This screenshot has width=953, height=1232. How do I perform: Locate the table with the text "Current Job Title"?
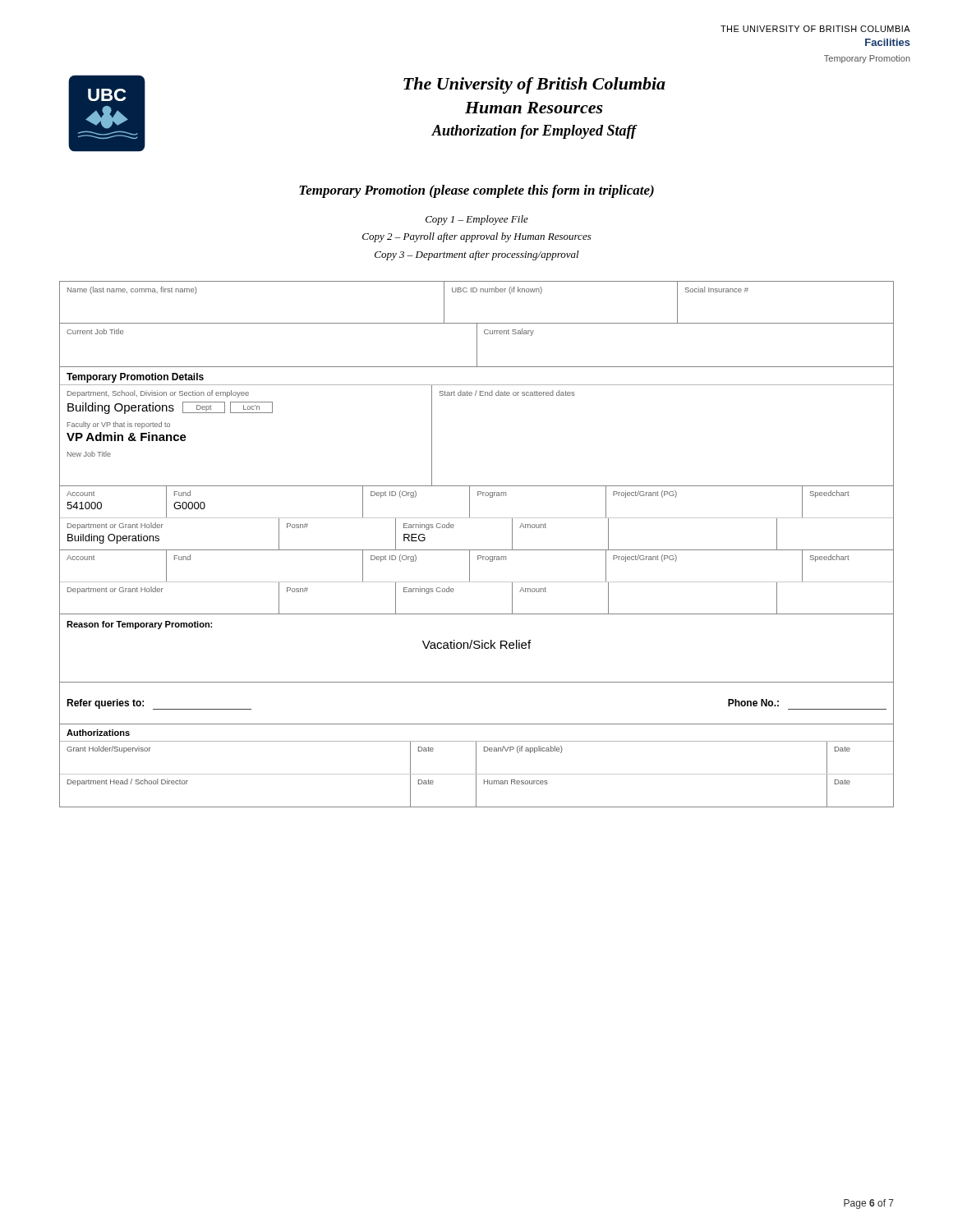click(476, 345)
